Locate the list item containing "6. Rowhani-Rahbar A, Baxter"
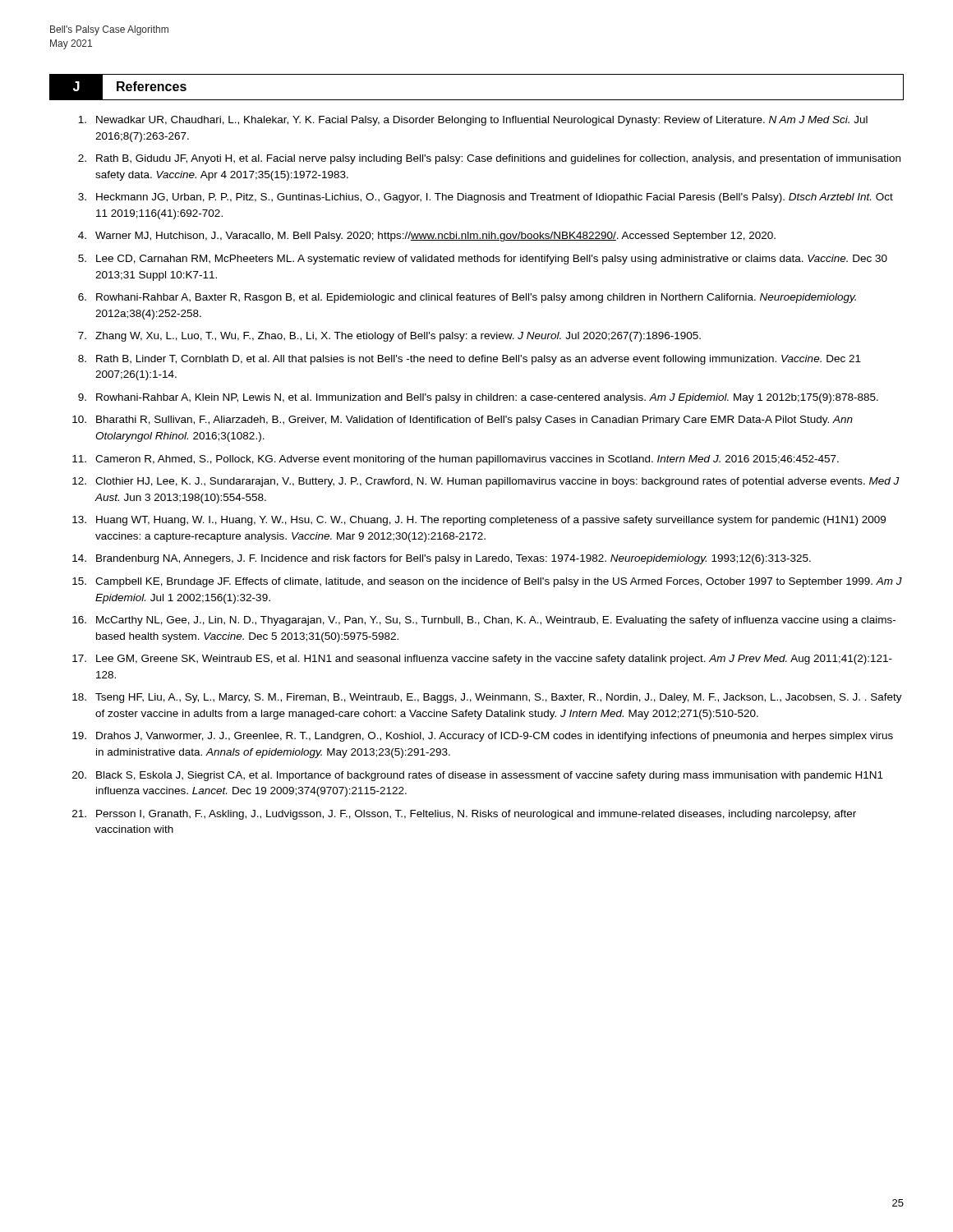Image resolution: width=953 pixels, height=1232 pixels. click(x=476, y=305)
